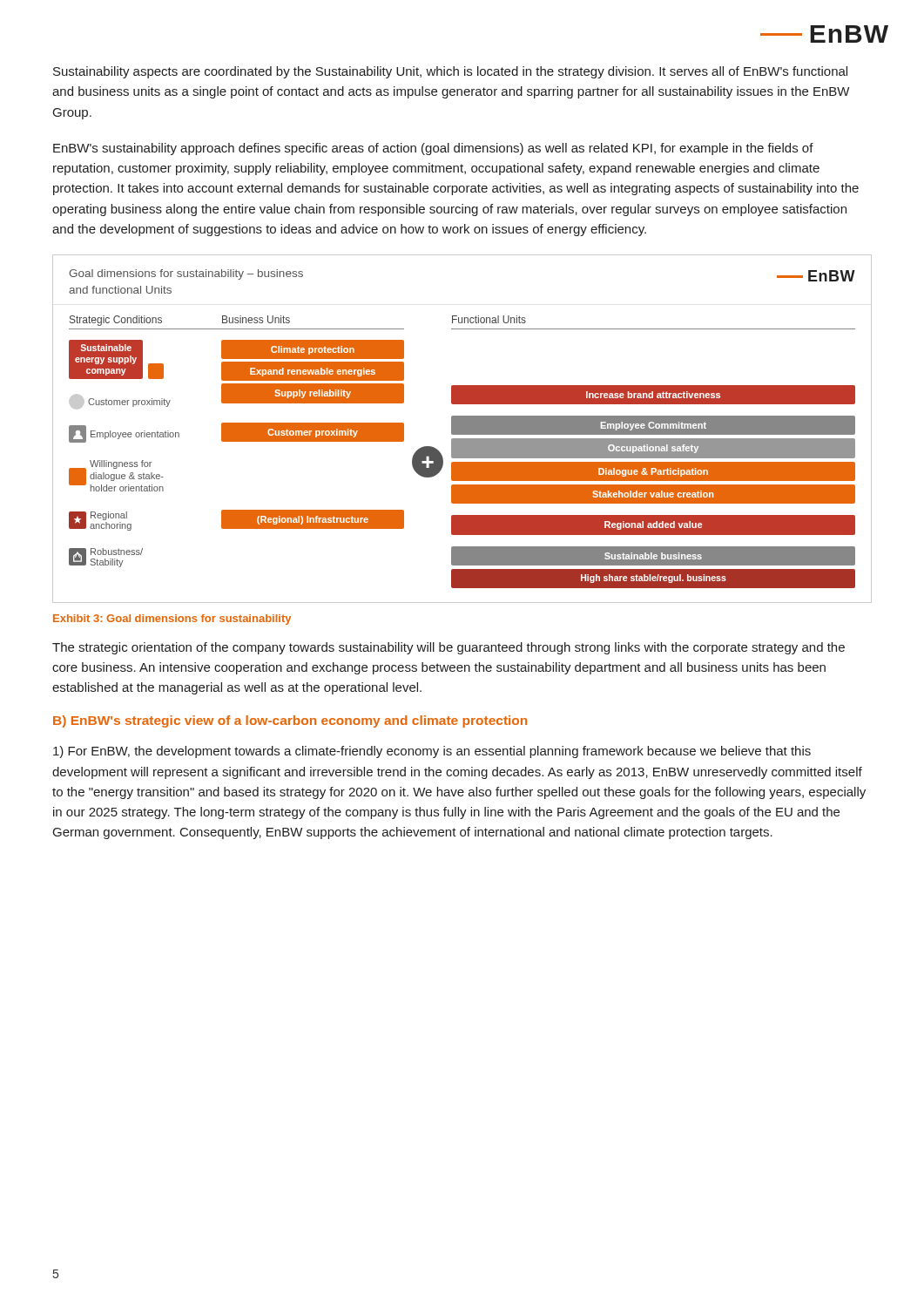
Task: Locate the element starting "B) EnBW's strategic view of"
Action: (x=290, y=720)
